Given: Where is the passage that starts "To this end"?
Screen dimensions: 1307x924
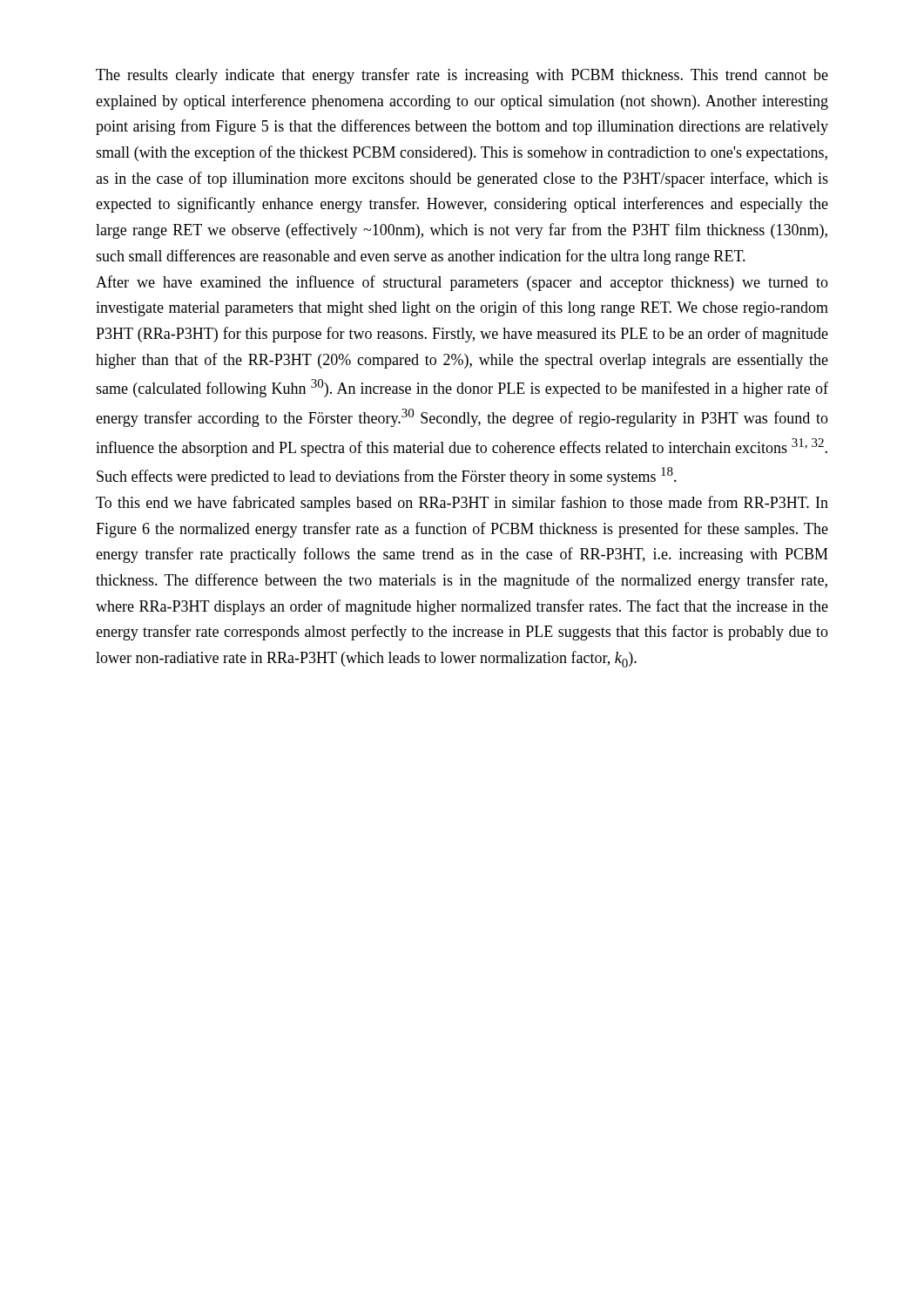Looking at the screenshot, I should 462,582.
